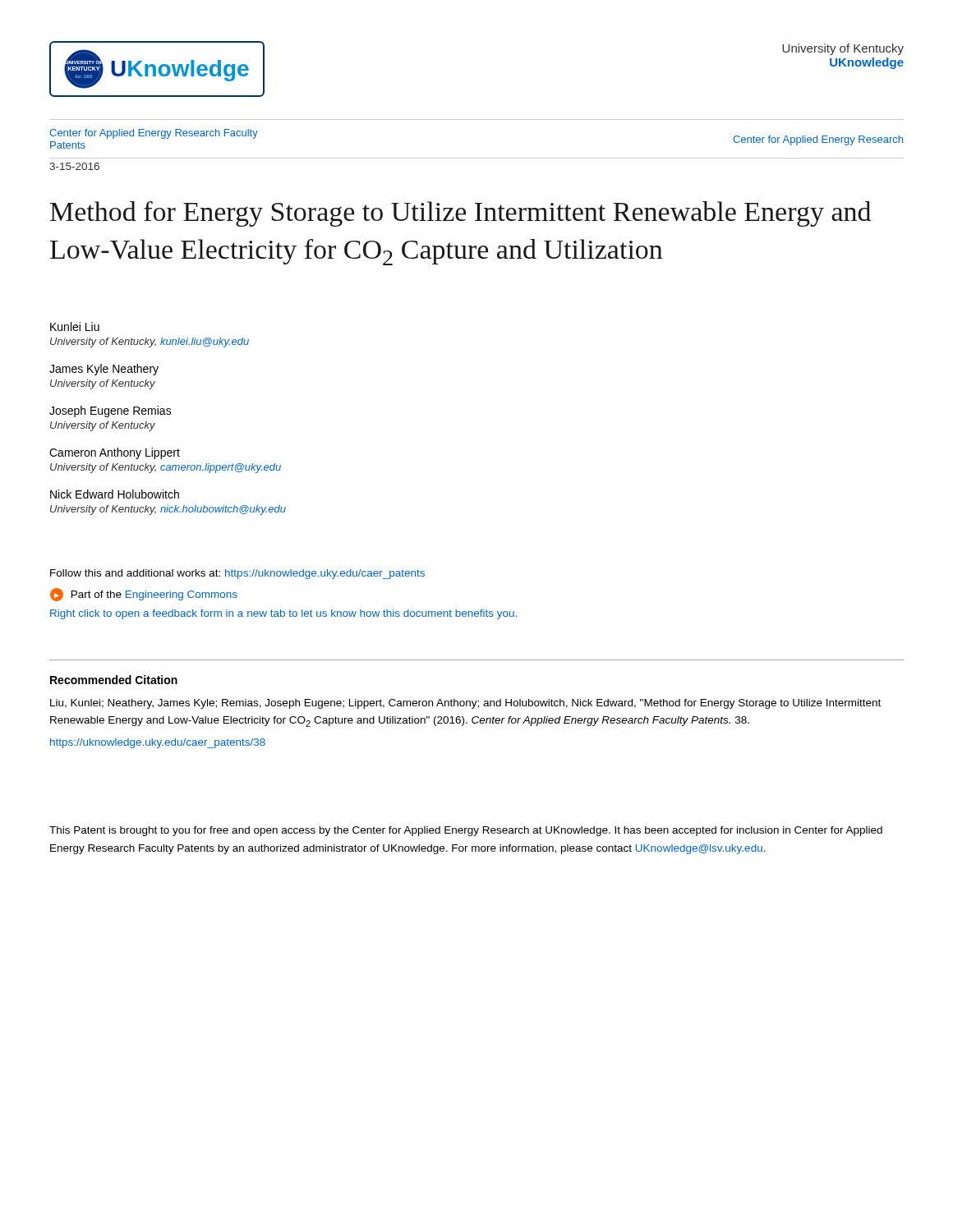This screenshot has width=953, height=1232.
Task: Click on the logo
Action: click(x=157, y=69)
